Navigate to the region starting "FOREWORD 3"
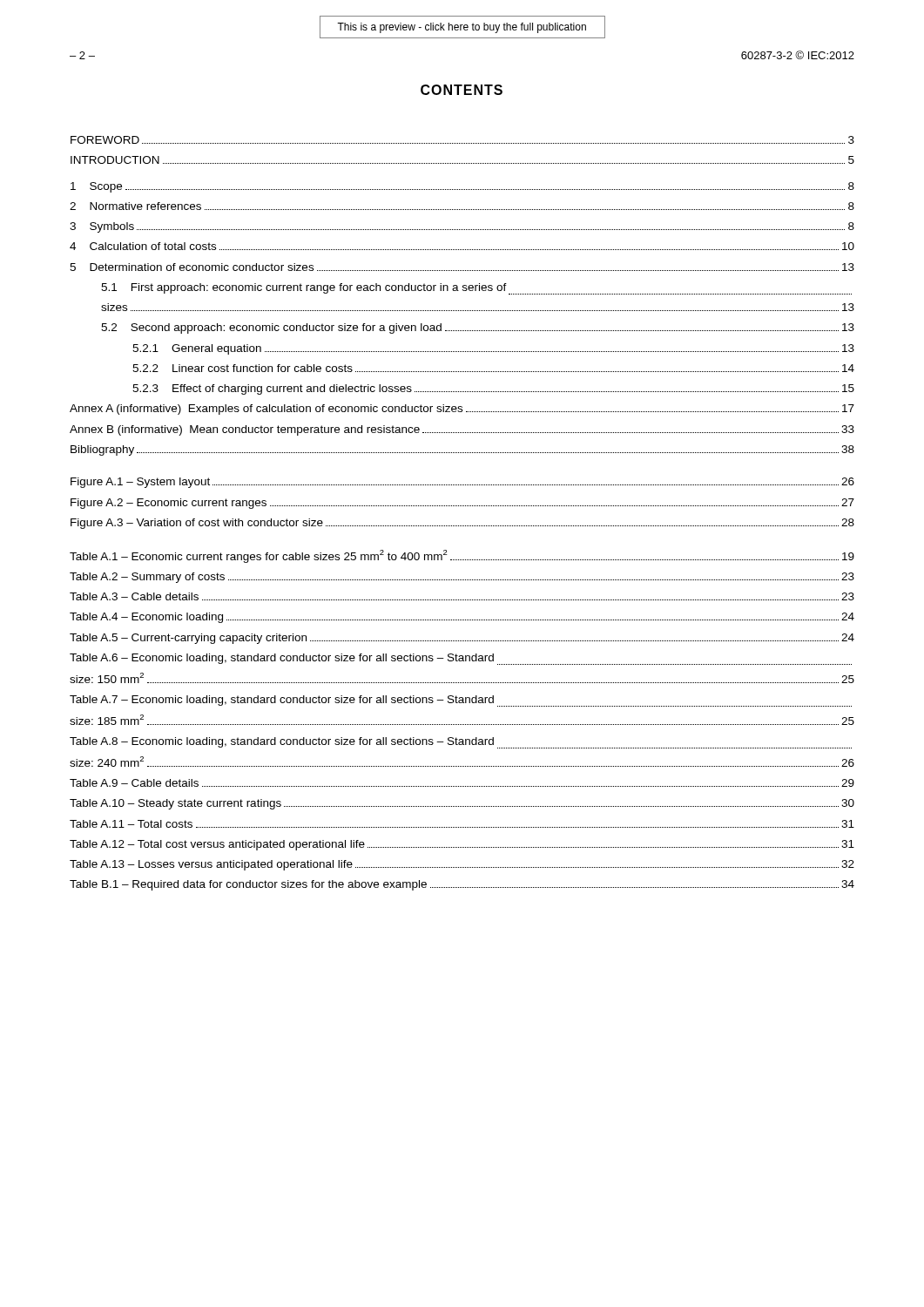Viewport: 924px width, 1307px height. pos(462,140)
